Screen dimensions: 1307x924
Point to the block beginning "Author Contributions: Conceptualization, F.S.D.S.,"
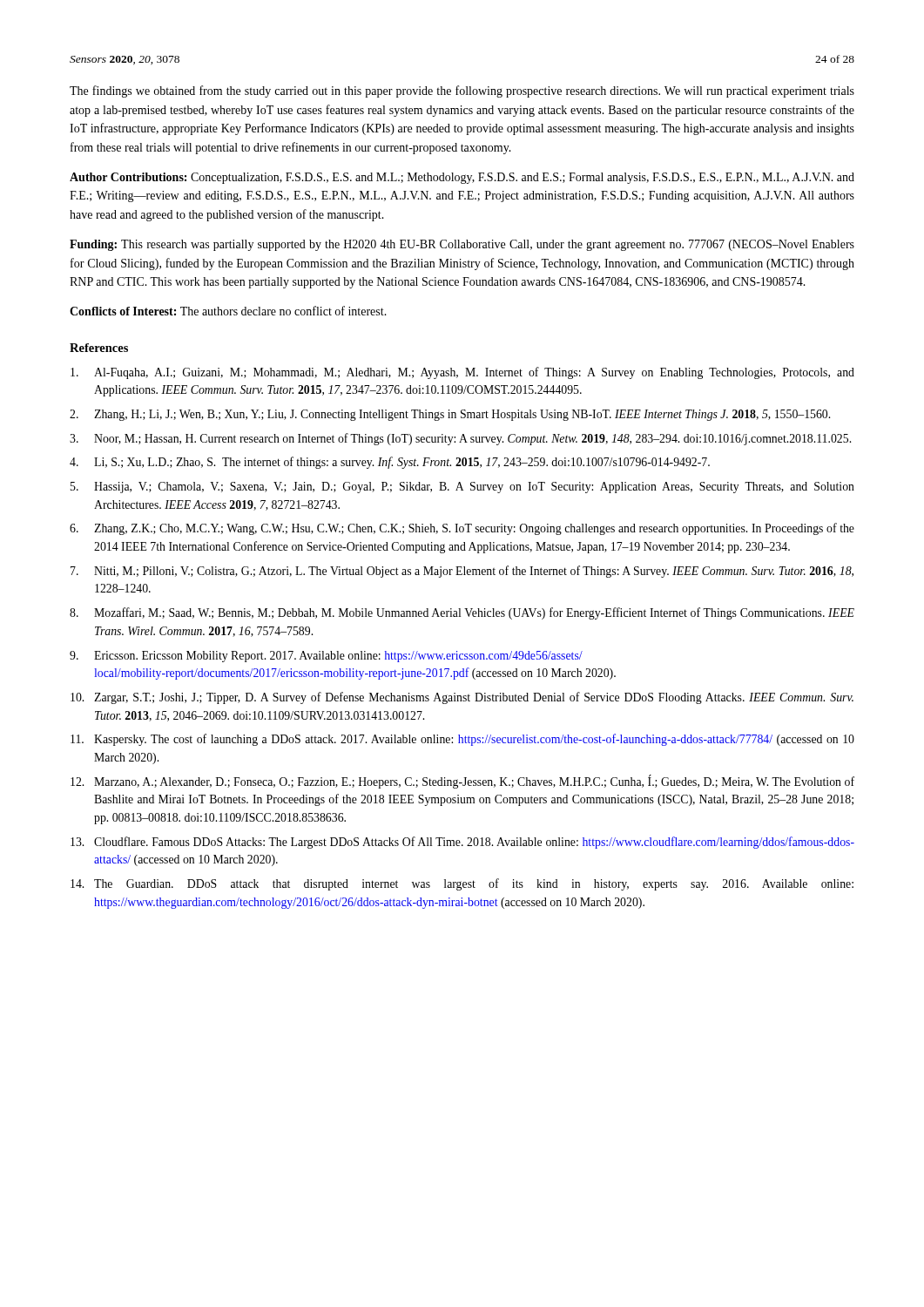point(462,196)
